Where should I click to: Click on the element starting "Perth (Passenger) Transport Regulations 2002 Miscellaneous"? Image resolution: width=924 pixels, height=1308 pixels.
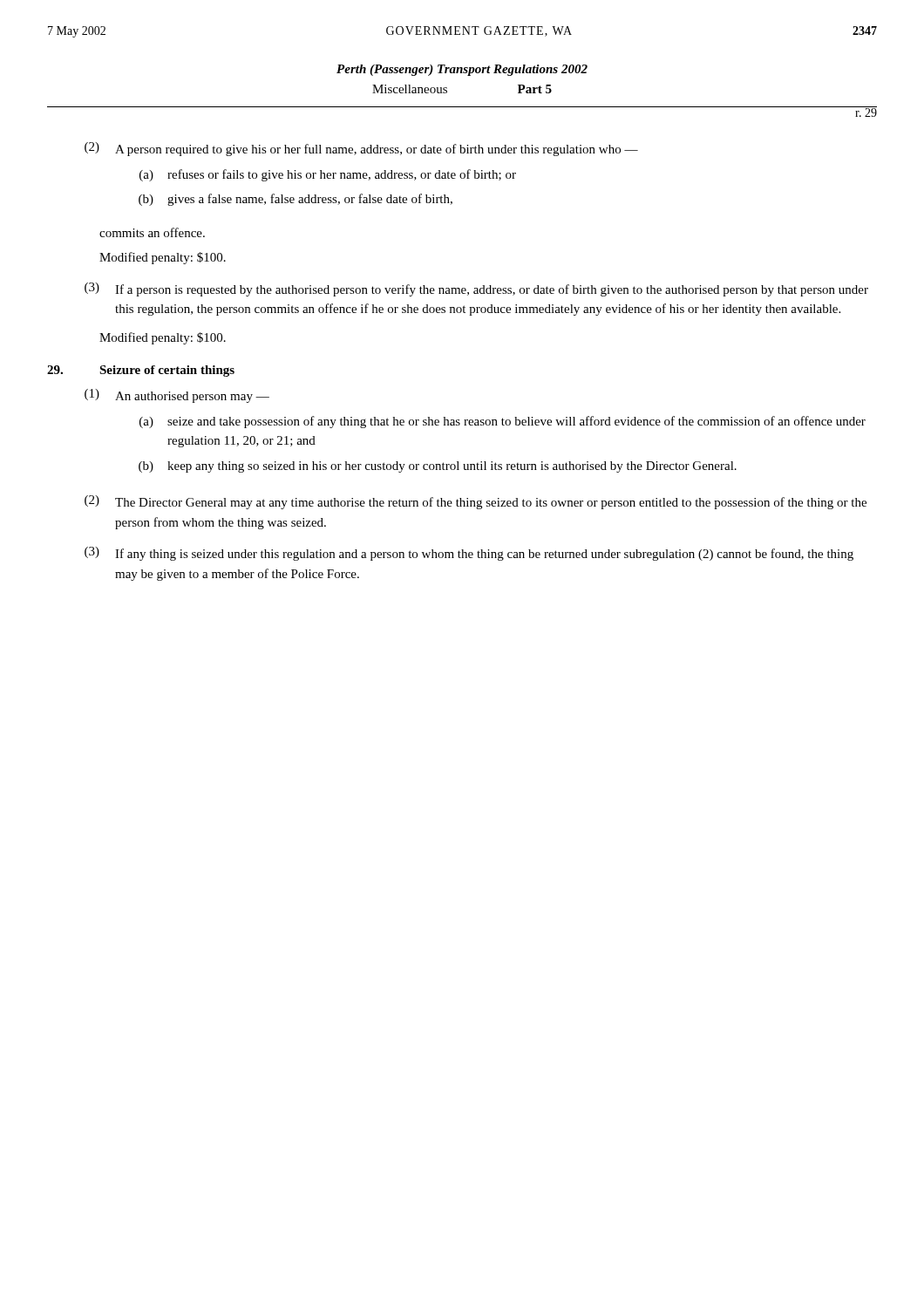(462, 79)
